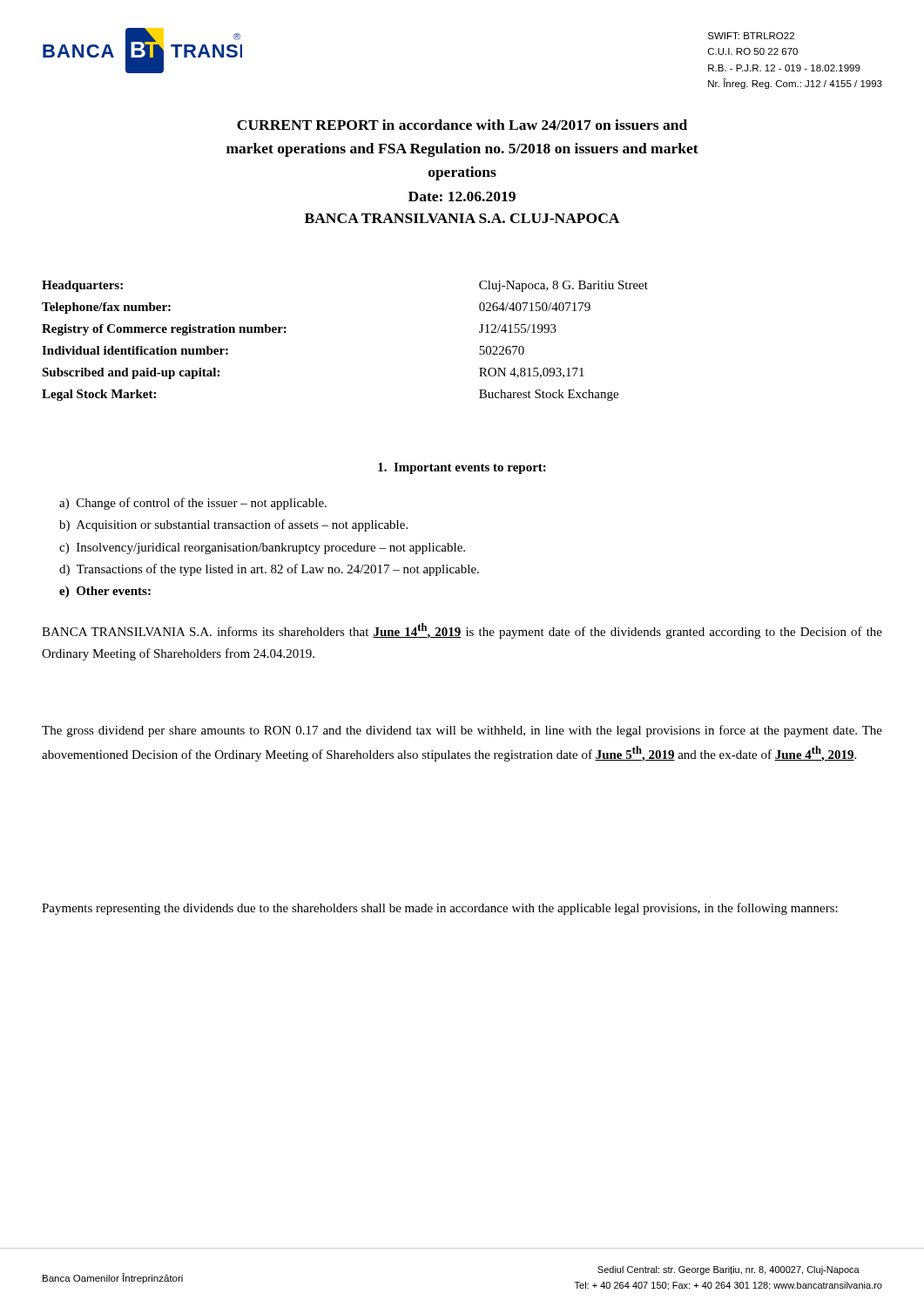Point to the title beginning "CURRENT REPORT in accordance"
The width and height of the screenshot is (924, 1307).
click(462, 170)
